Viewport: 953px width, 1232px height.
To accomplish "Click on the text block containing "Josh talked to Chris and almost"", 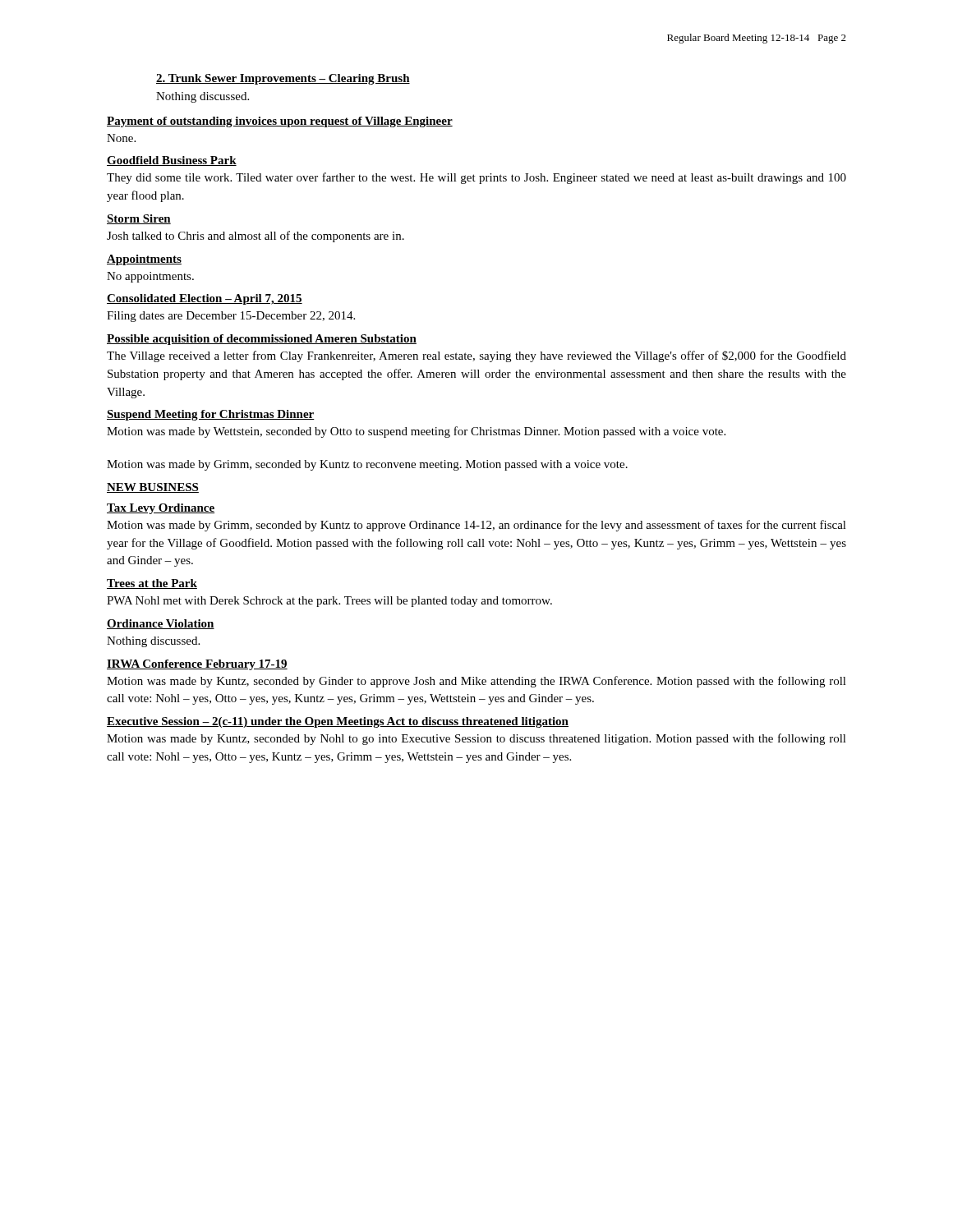I will click(x=256, y=237).
